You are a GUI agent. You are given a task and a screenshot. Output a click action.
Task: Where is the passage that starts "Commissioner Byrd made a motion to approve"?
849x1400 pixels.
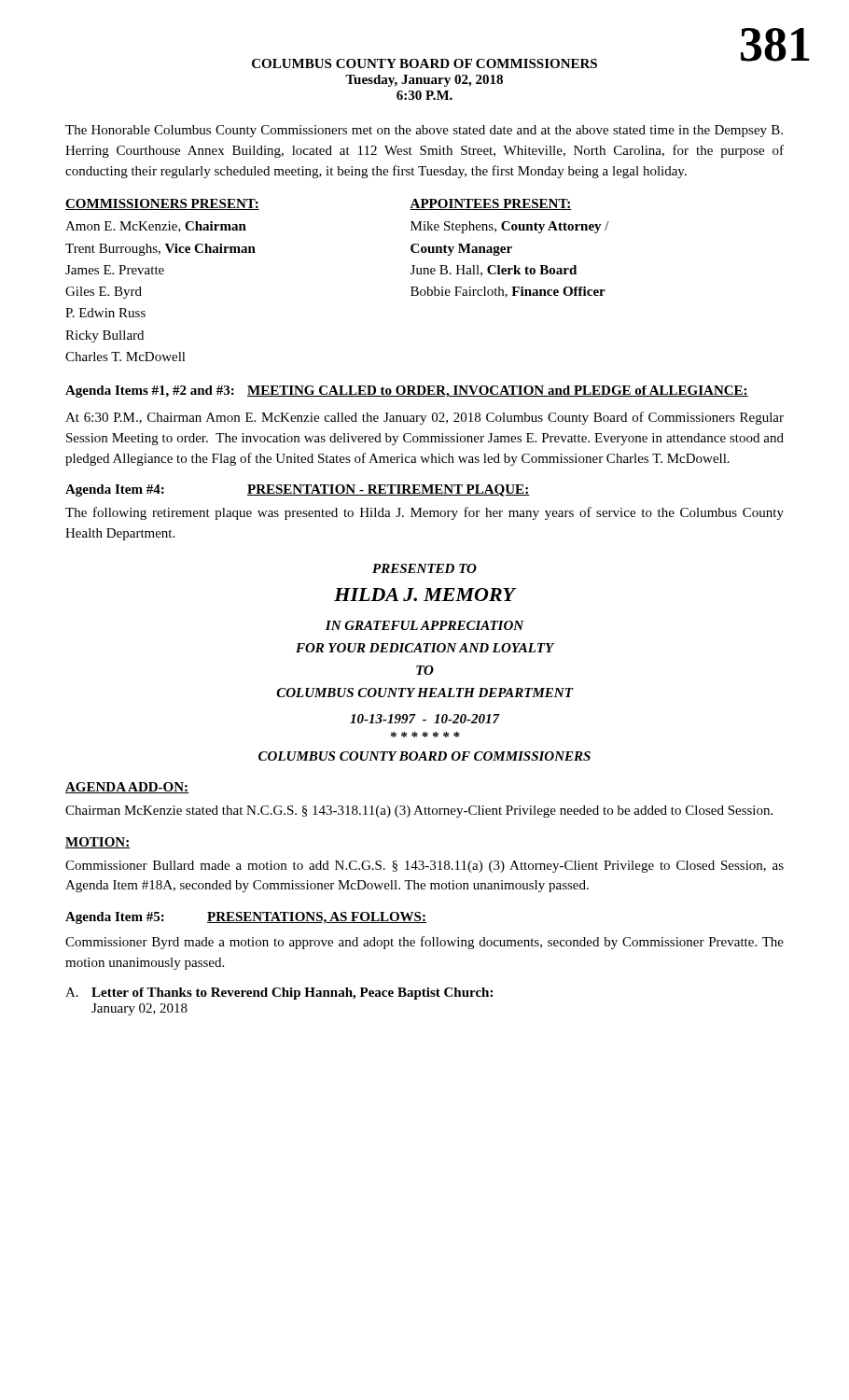click(424, 952)
